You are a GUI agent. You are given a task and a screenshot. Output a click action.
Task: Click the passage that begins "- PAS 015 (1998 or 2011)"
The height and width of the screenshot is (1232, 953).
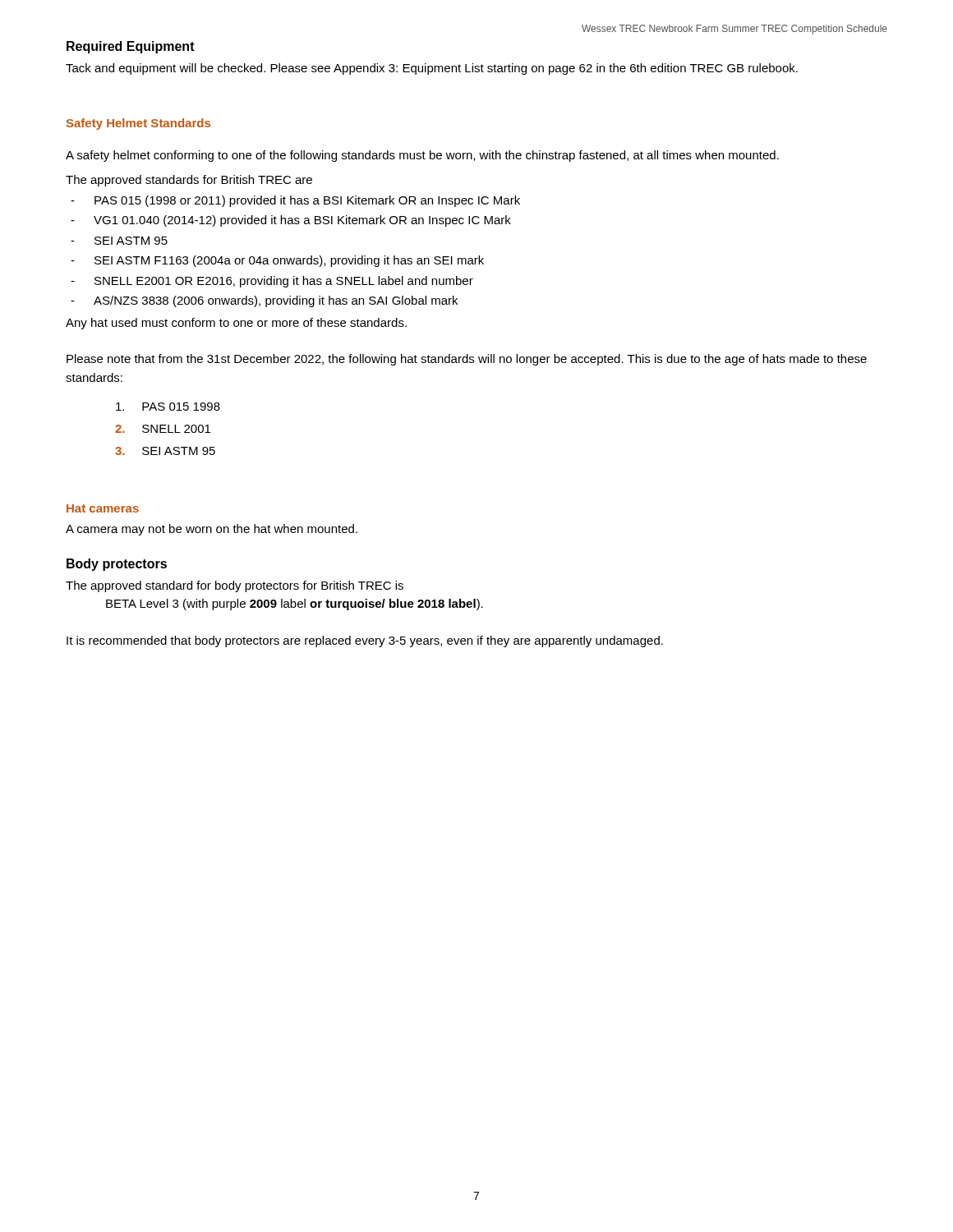pyautogui.click(x=293, y=200)
